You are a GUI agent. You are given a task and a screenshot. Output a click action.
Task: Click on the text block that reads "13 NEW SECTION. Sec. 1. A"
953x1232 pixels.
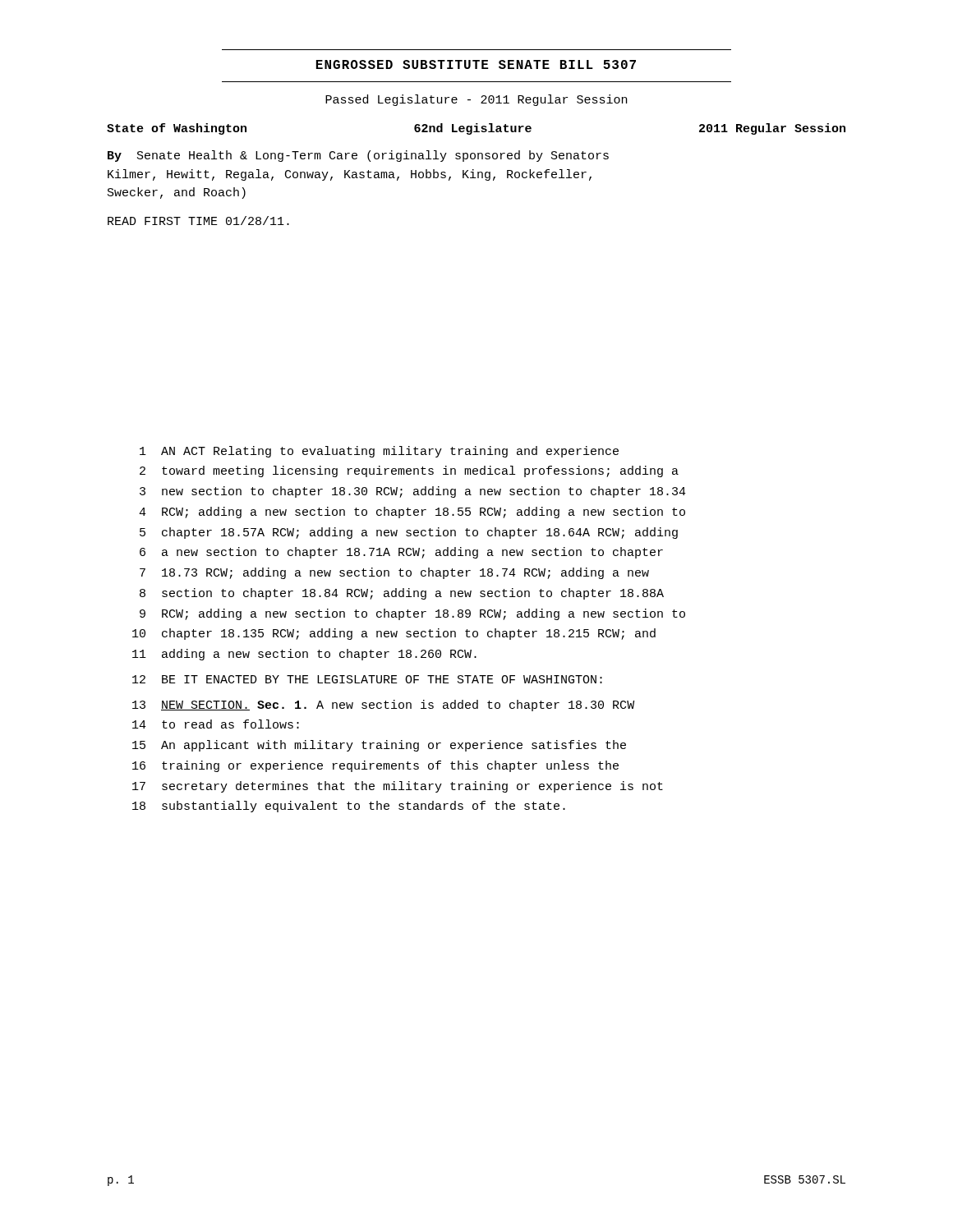(476, 716)
